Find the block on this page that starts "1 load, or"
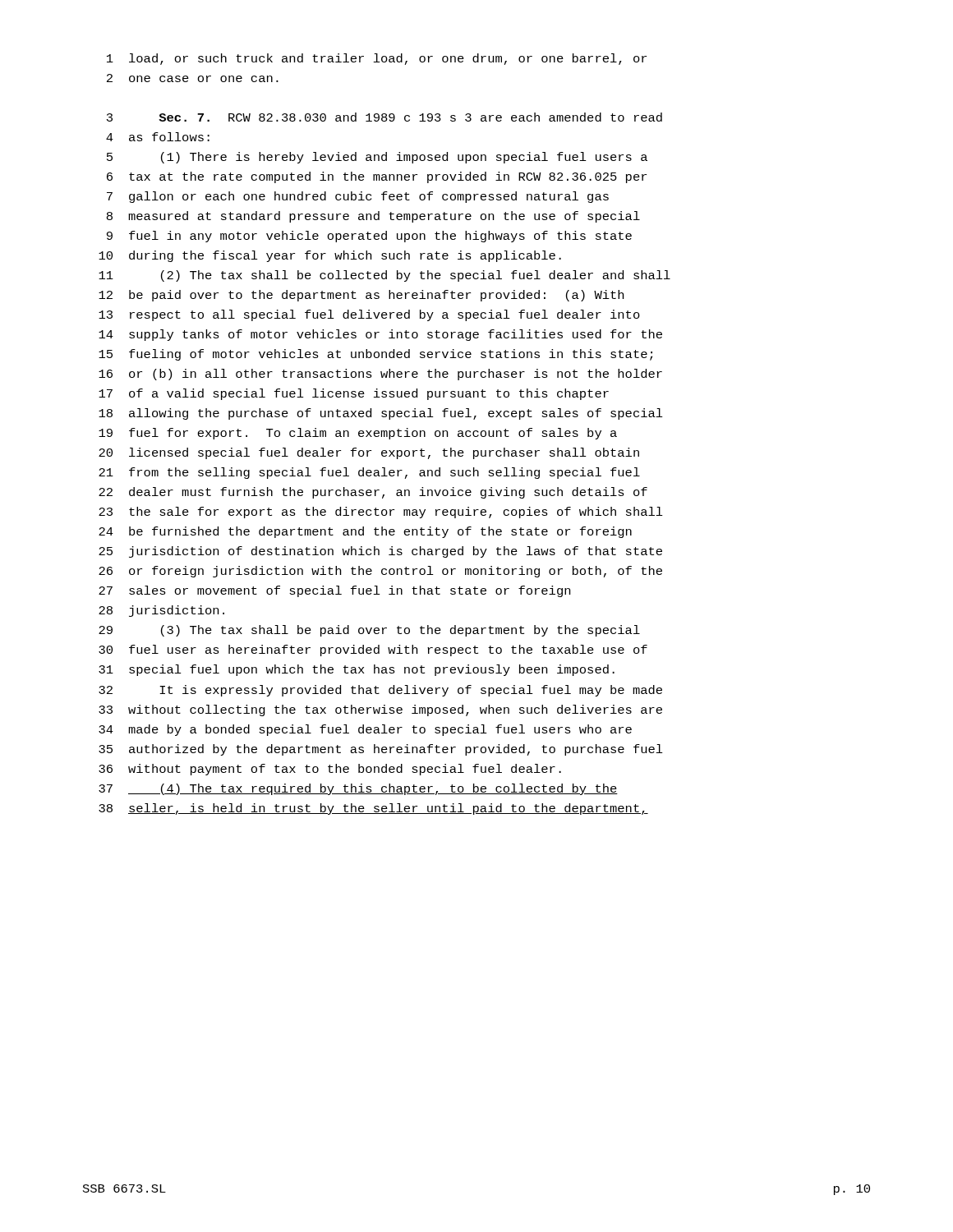Image resolution: width=953 pixels, height=1232 pixels. (476, 69)
